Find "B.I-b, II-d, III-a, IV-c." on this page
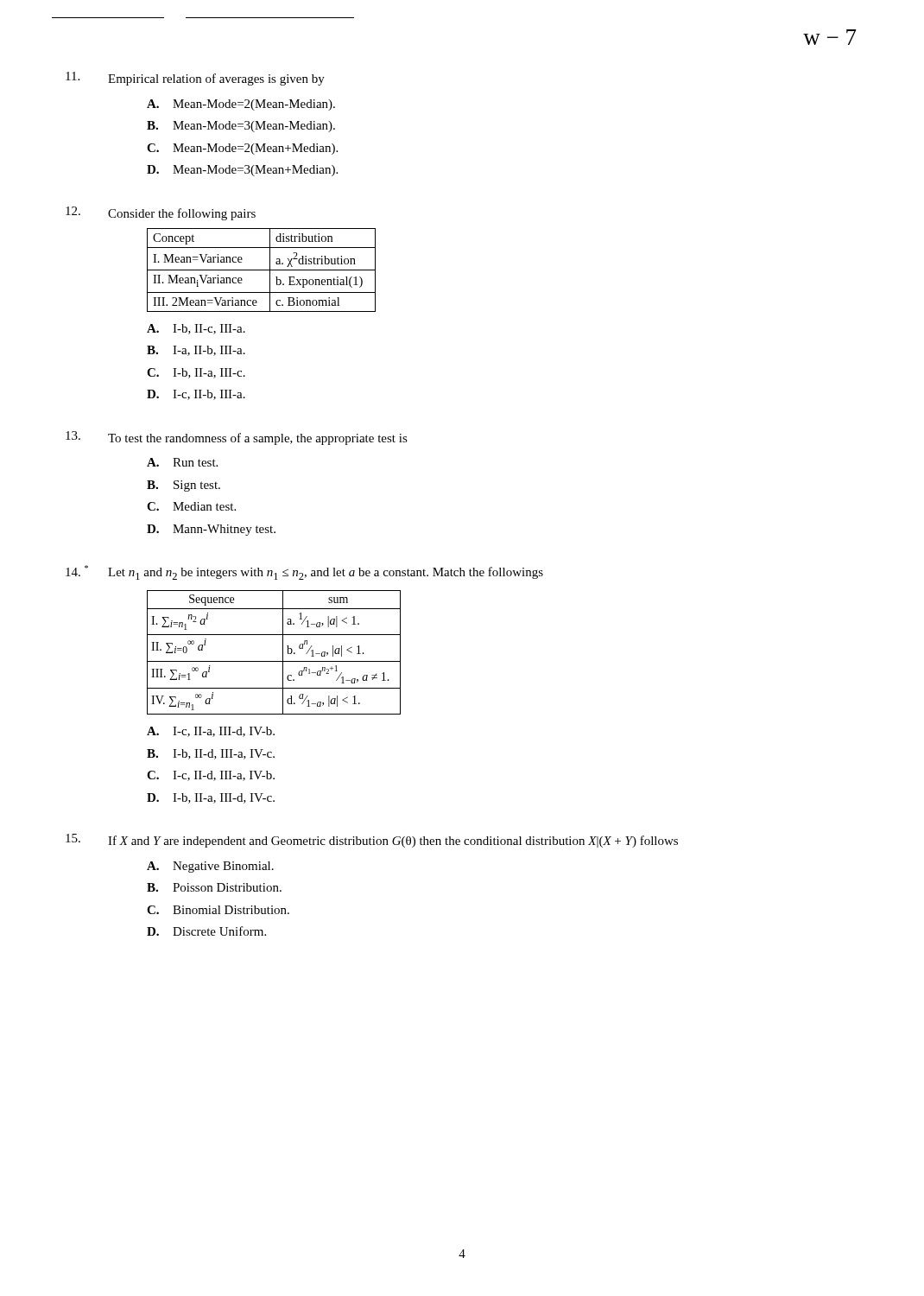924x1296 pixels. [211, 754]
